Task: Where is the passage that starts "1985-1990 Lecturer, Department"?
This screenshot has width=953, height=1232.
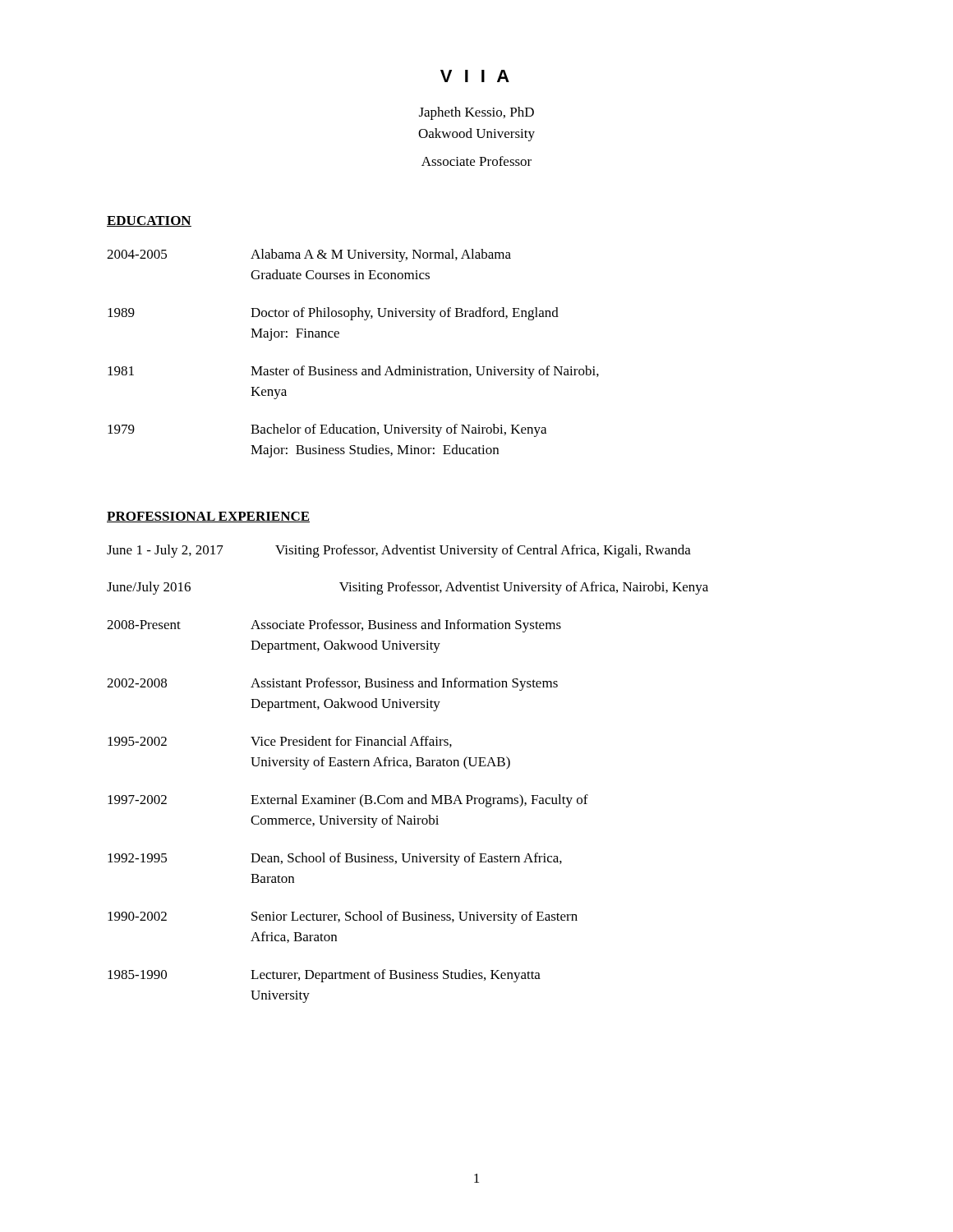Action: coord(476,985)
